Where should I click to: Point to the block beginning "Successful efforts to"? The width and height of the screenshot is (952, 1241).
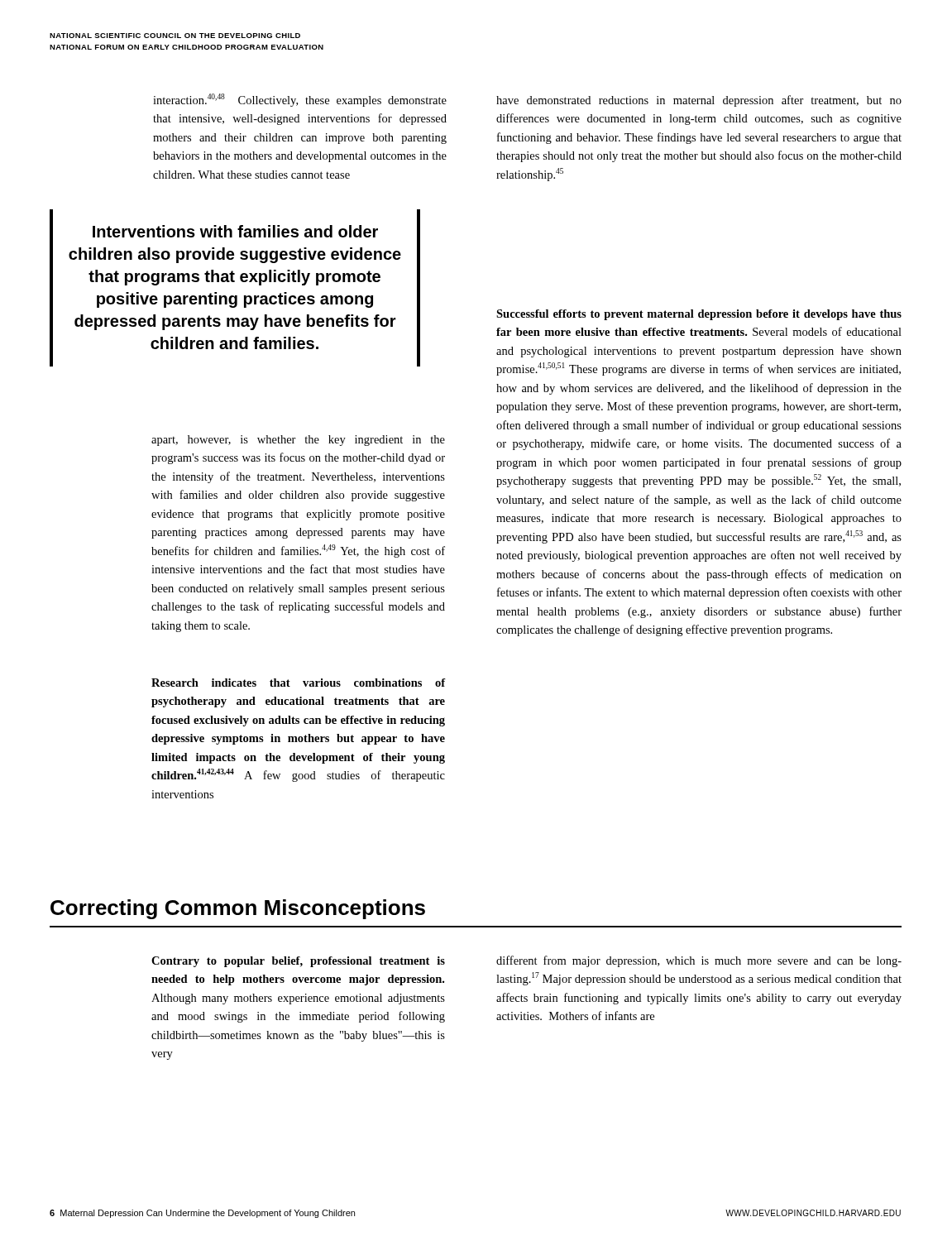[x=699, y=472]
